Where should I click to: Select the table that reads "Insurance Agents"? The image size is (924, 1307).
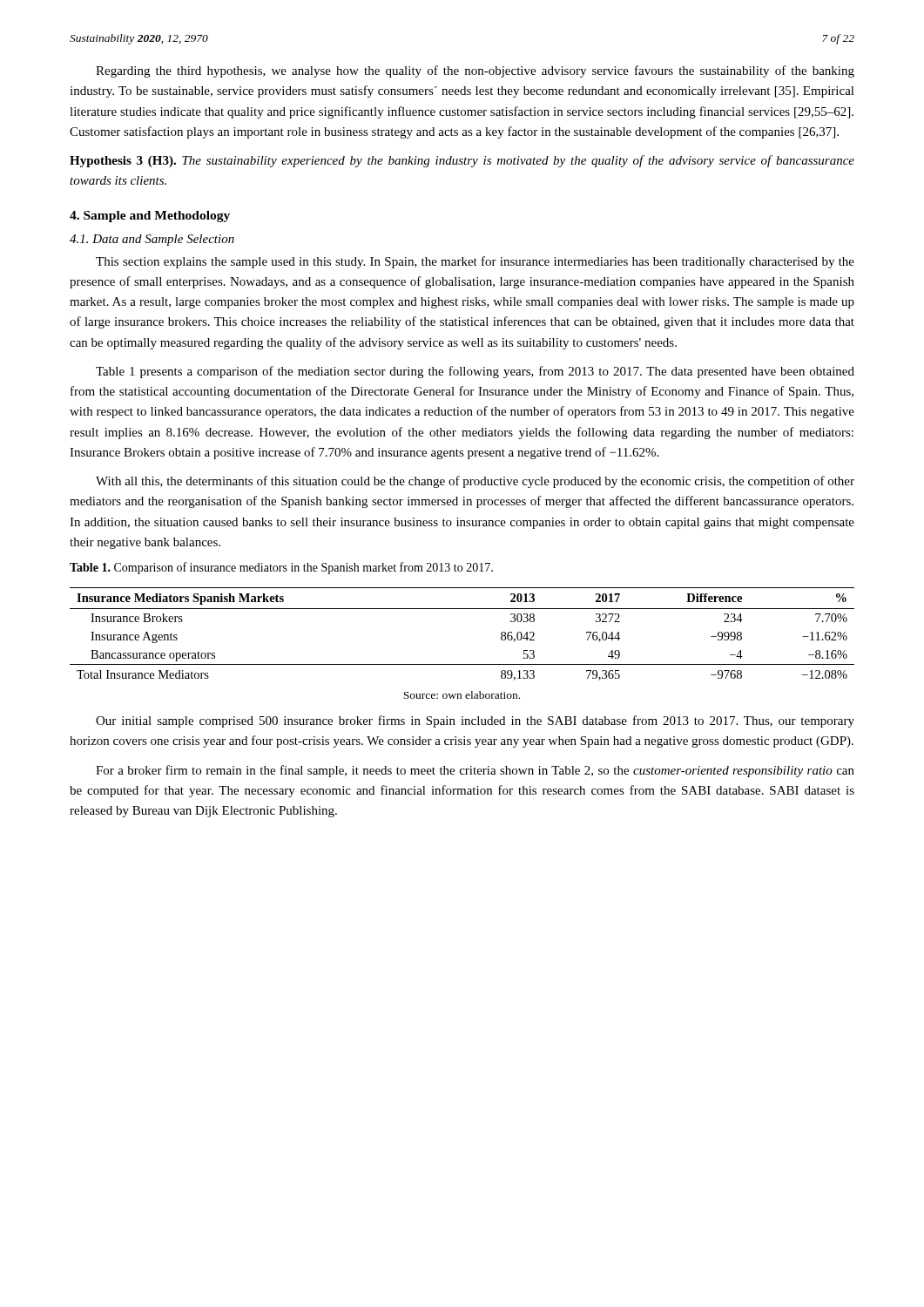[x=462, y=636]
